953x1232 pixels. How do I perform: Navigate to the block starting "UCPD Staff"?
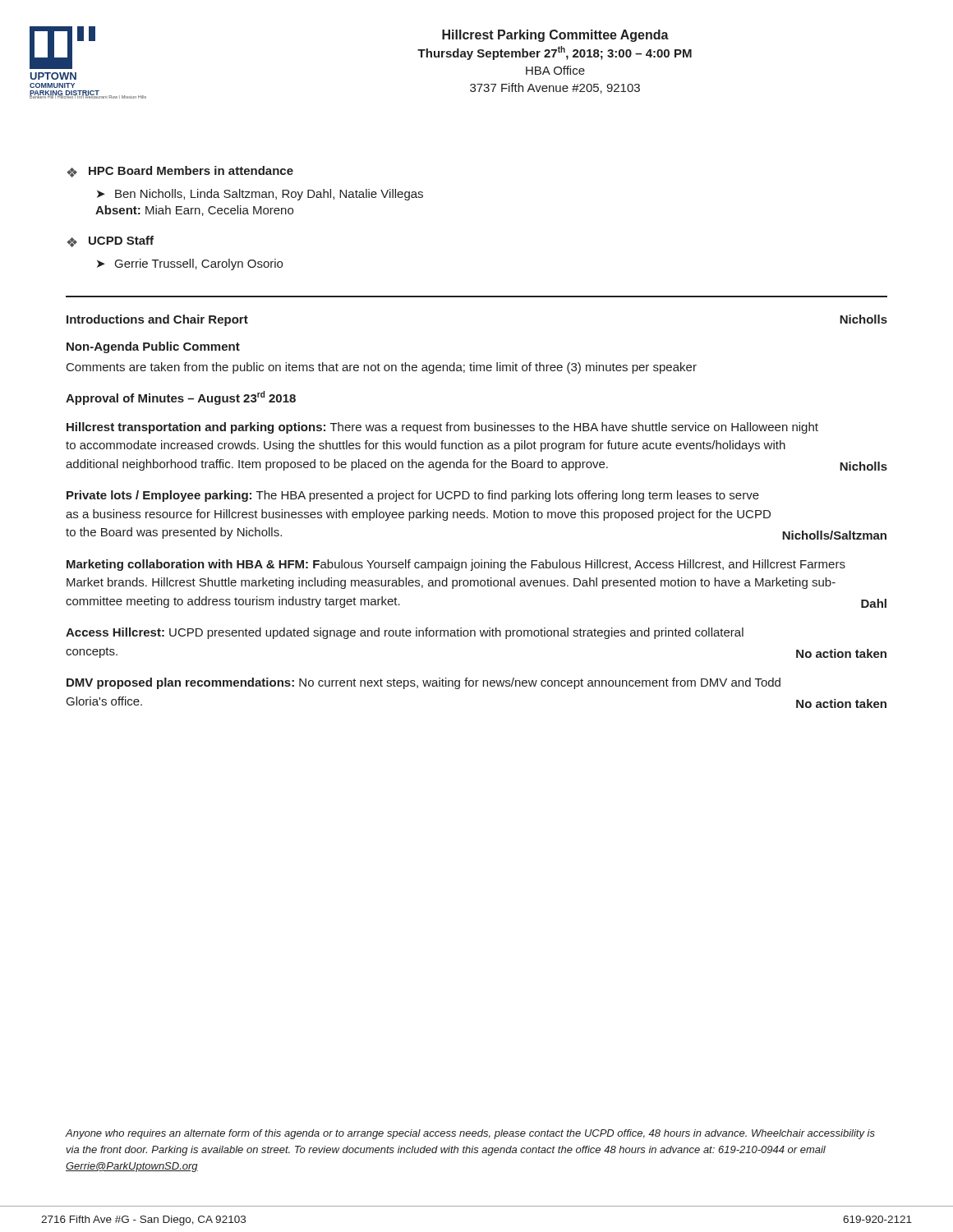coord(121,240)
